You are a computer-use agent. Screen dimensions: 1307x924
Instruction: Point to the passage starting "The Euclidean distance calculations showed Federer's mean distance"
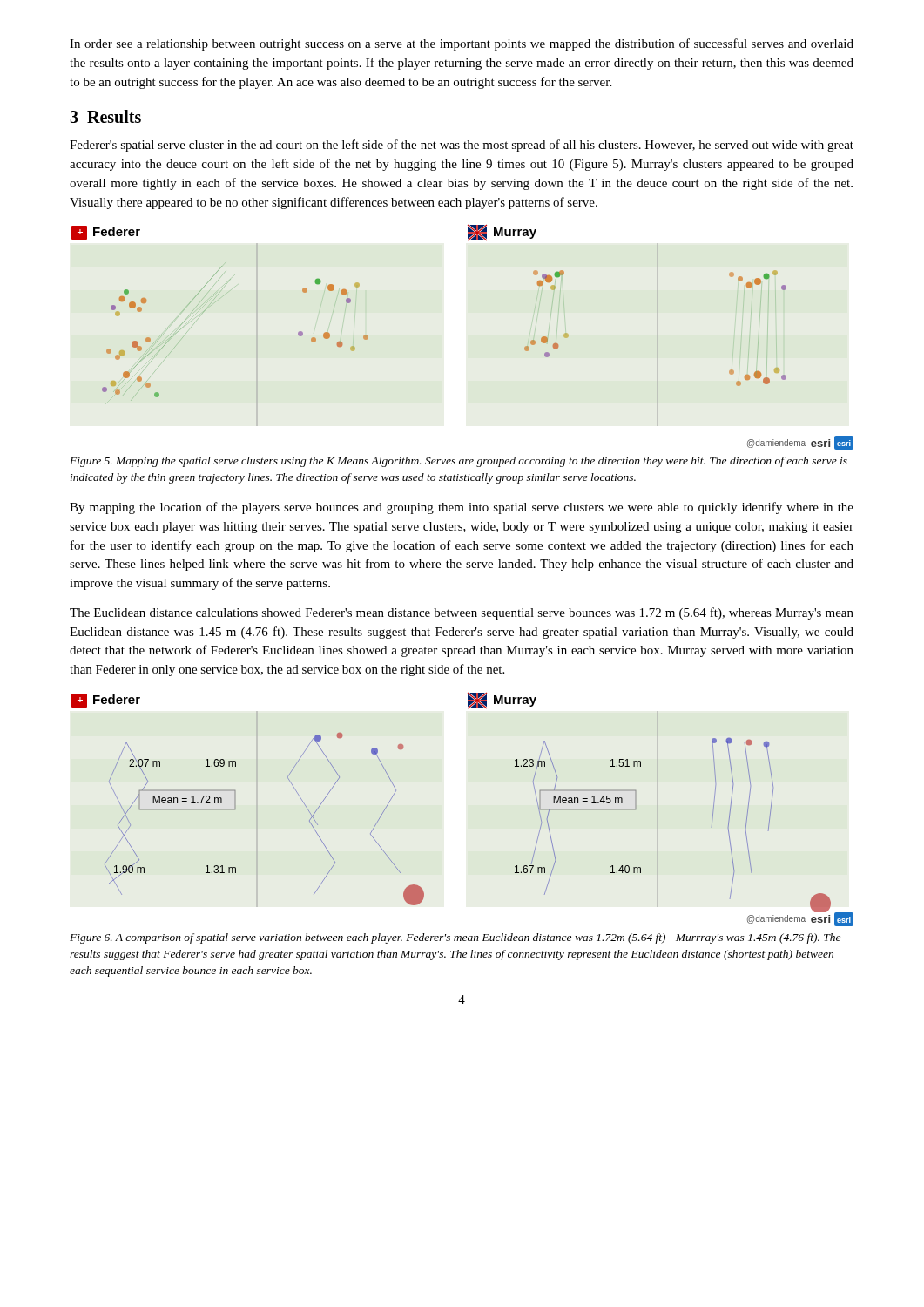click(462, 642)
